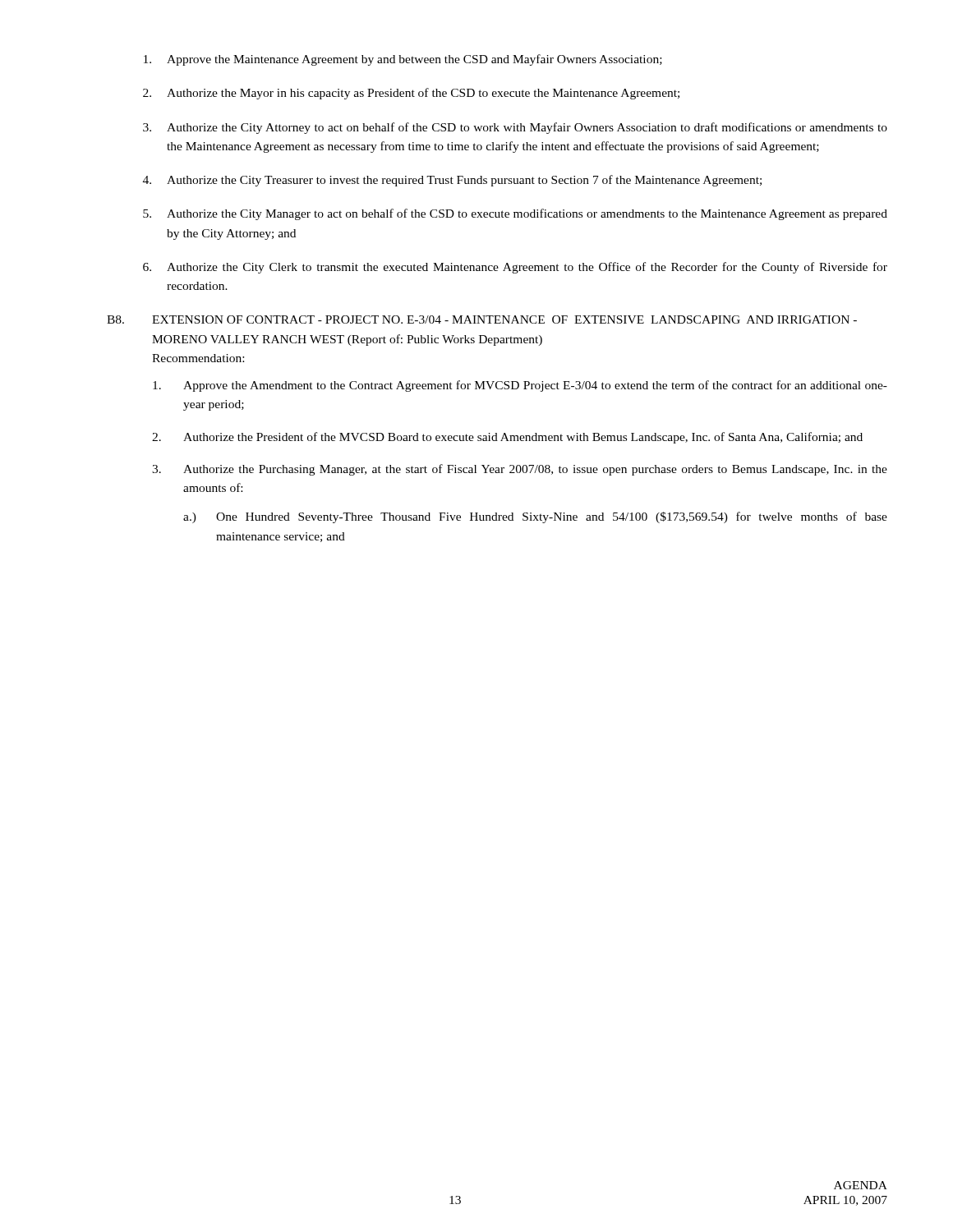Viewport: 953px width, 1232px height.
Task: Select the list item that says "5. Authorize the City Manager to"
Action: [x=497, y=223]
